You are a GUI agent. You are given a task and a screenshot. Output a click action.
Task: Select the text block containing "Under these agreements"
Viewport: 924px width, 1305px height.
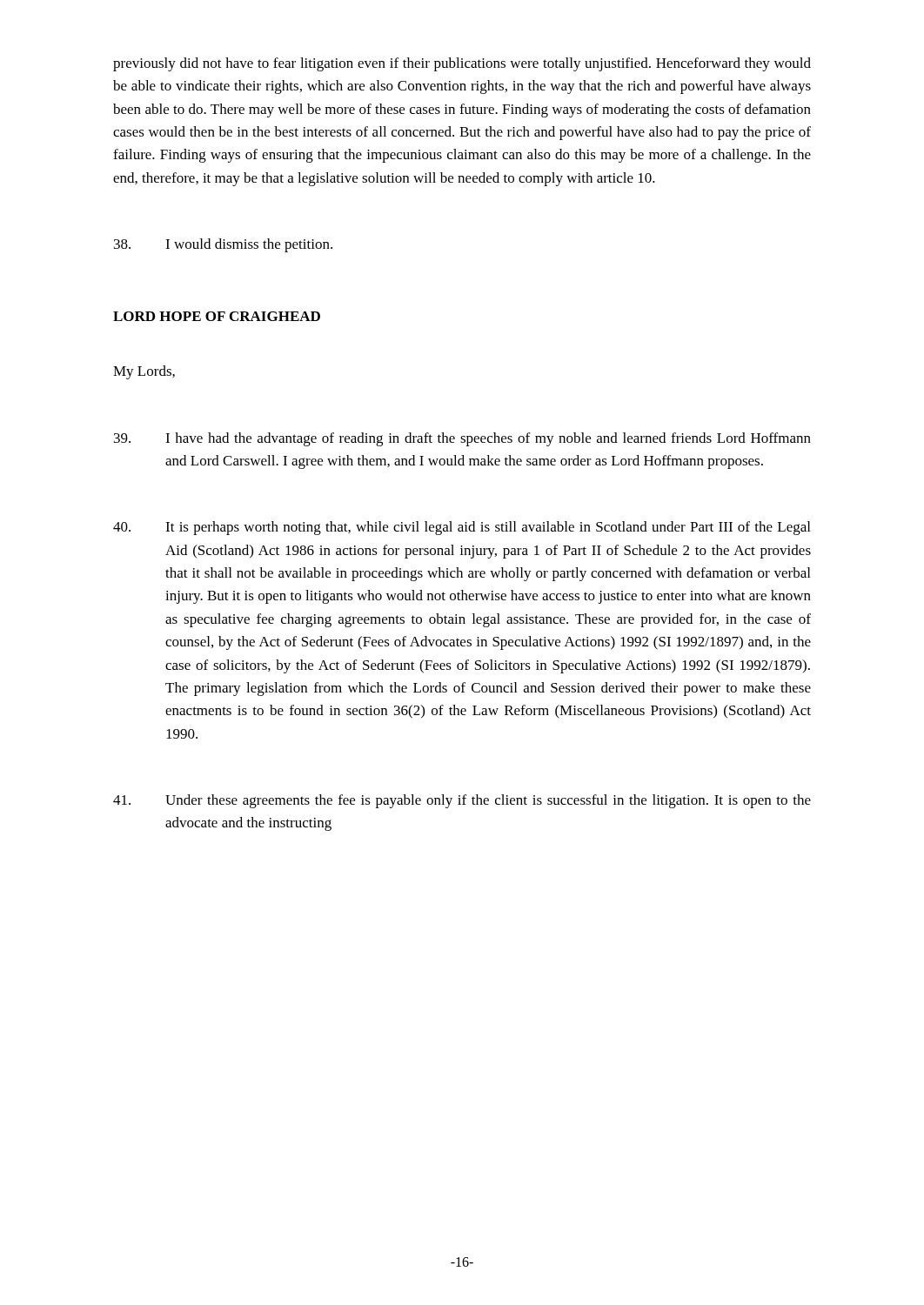coord(462,812)
